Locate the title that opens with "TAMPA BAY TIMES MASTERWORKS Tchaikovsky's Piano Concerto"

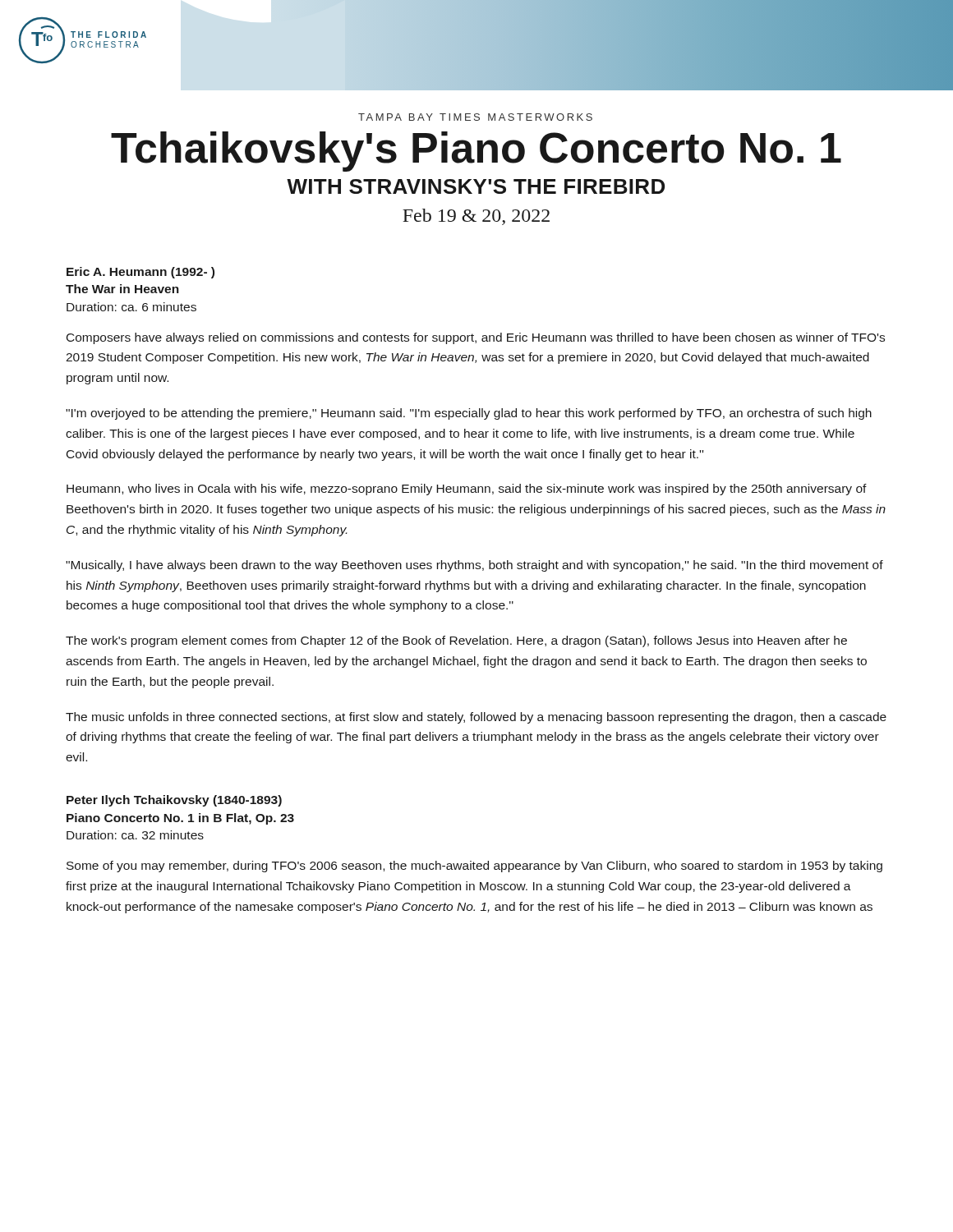(x=476, y=169)
